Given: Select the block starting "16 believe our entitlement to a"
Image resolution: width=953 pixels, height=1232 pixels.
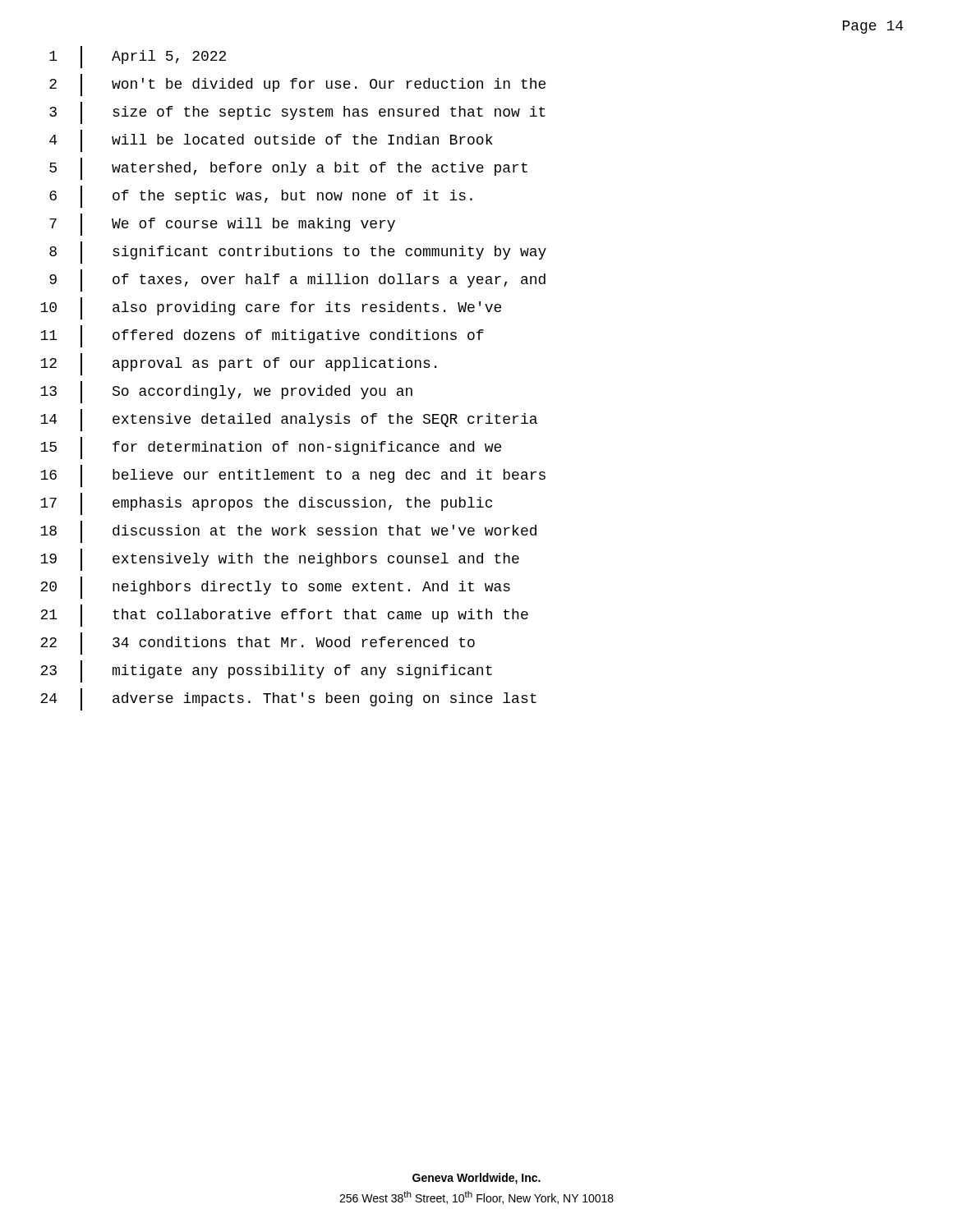Looking at the screenshot, I should (x=476, y=476).
